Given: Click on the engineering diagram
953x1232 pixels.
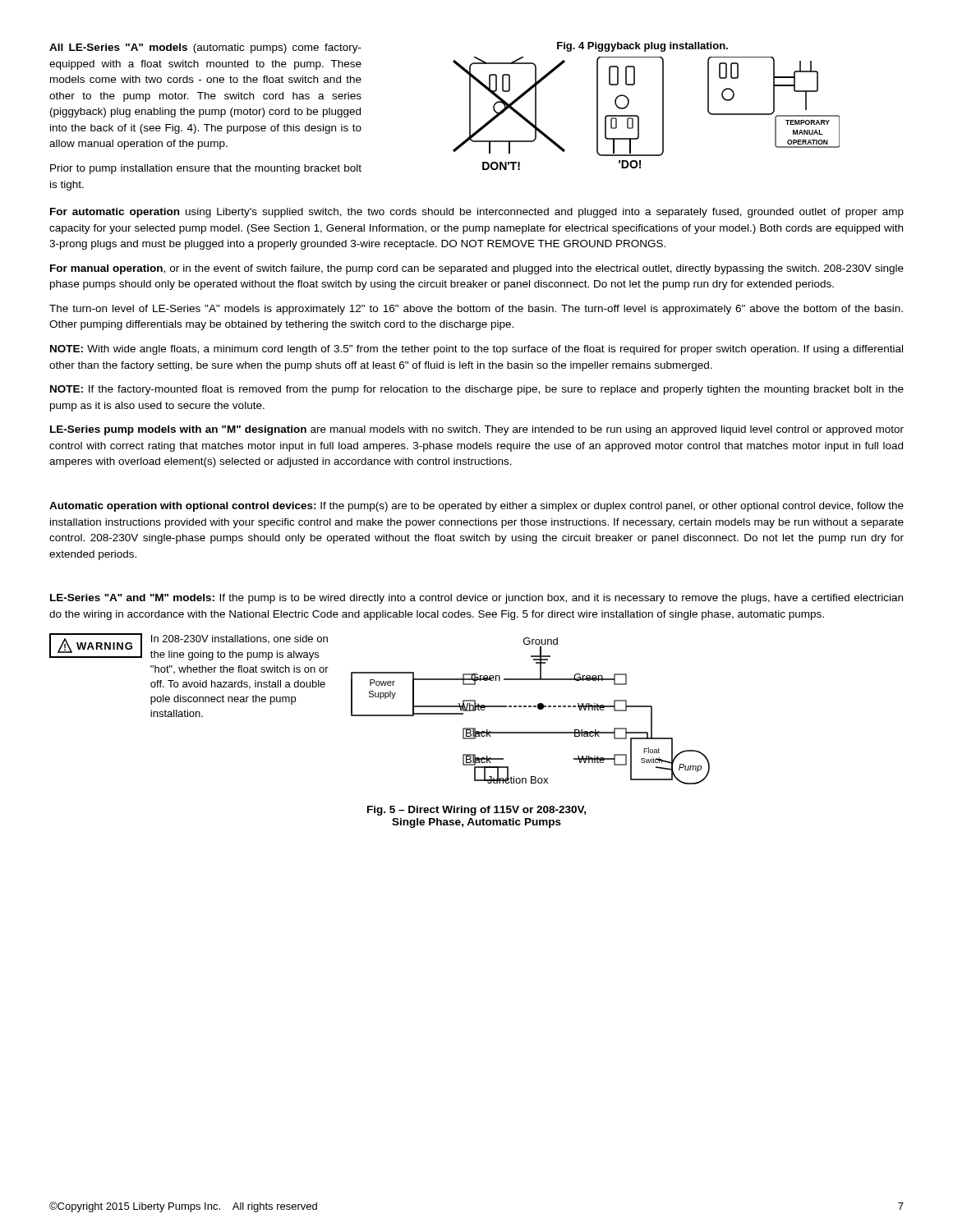Looking at the screenshot, I should [x=624, y=712].
